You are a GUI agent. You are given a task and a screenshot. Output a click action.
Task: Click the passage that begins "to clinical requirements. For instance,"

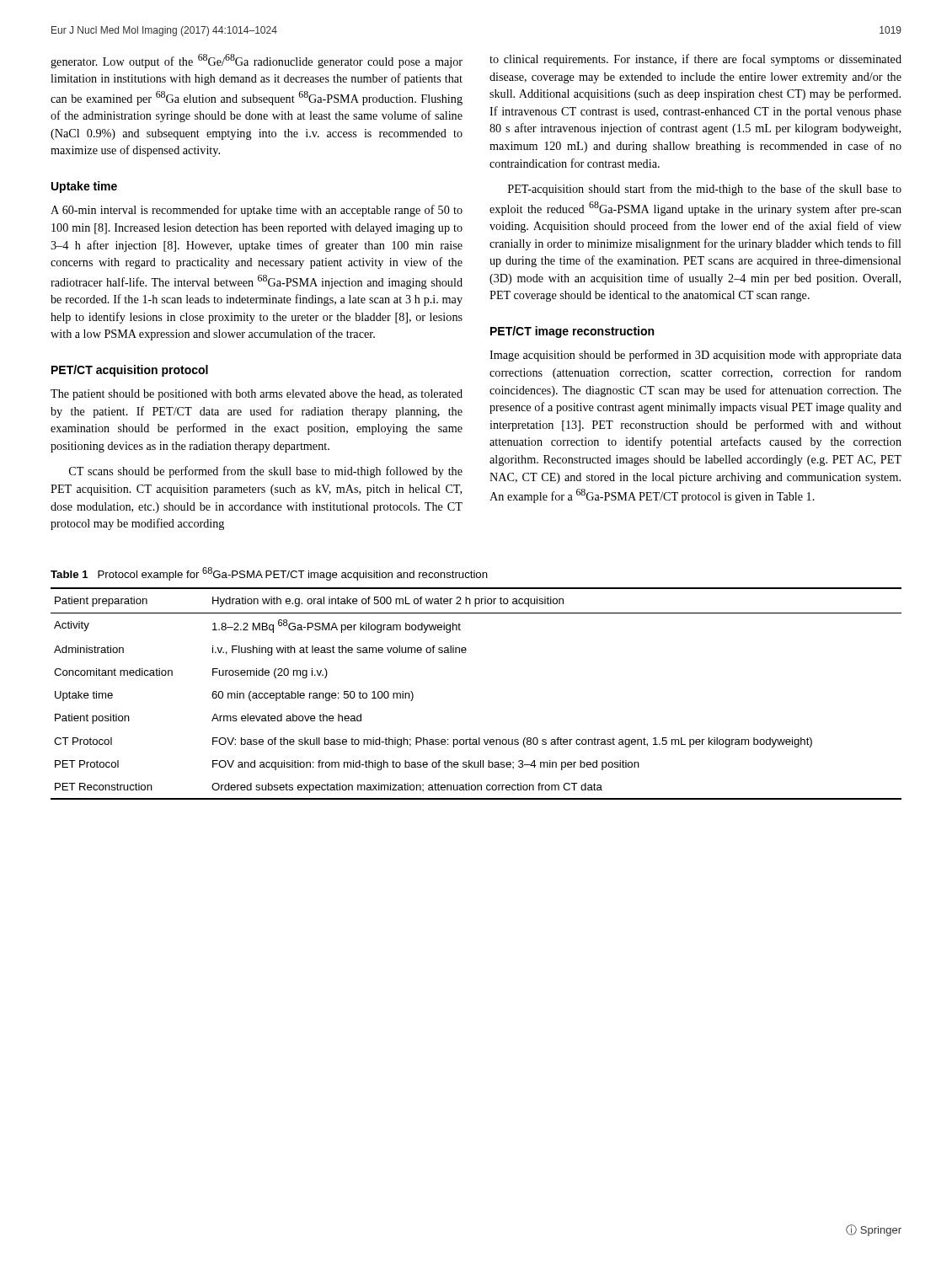click(x=695, y=177)
